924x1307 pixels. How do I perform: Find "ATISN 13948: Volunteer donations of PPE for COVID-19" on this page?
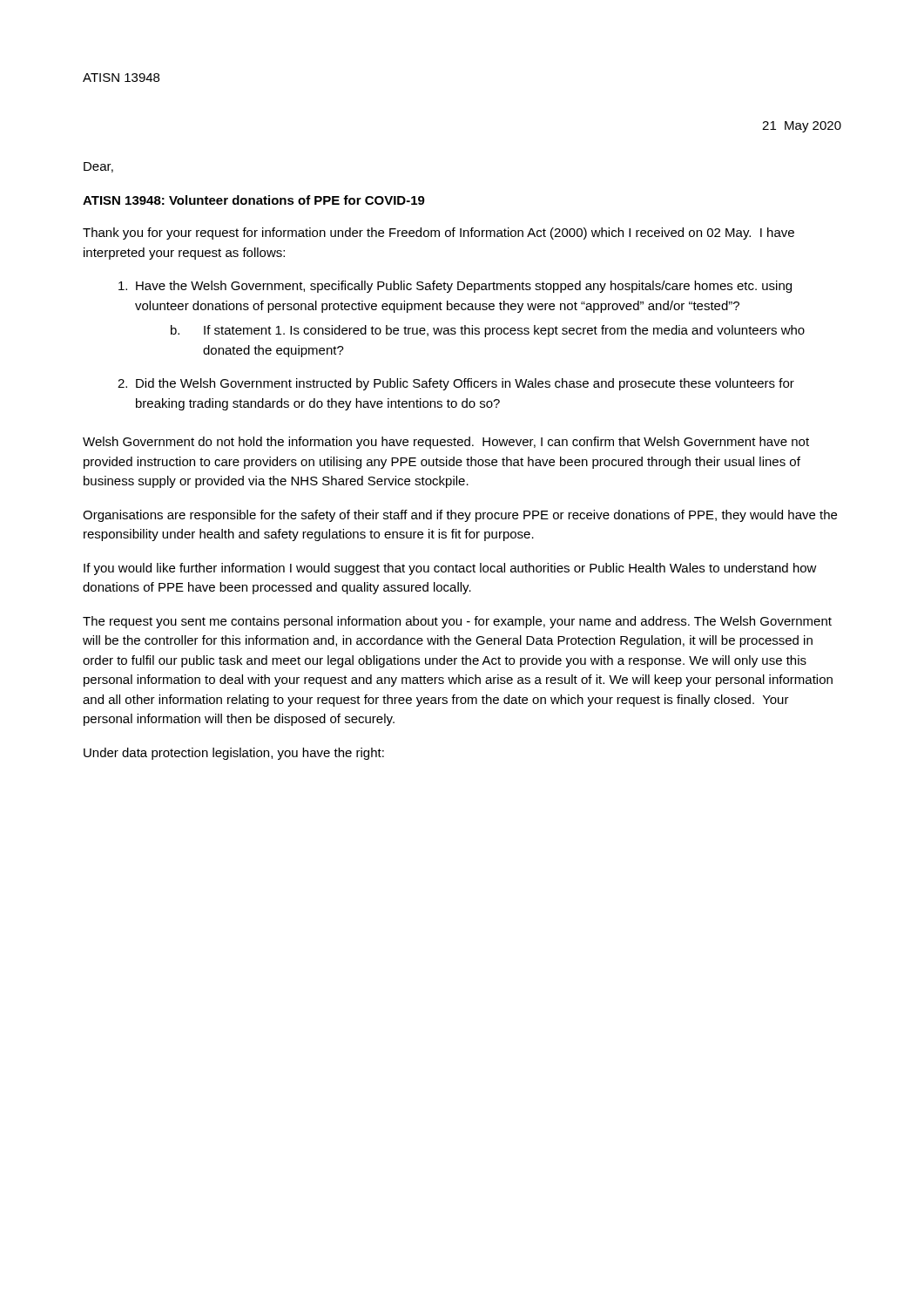(254, 200)
